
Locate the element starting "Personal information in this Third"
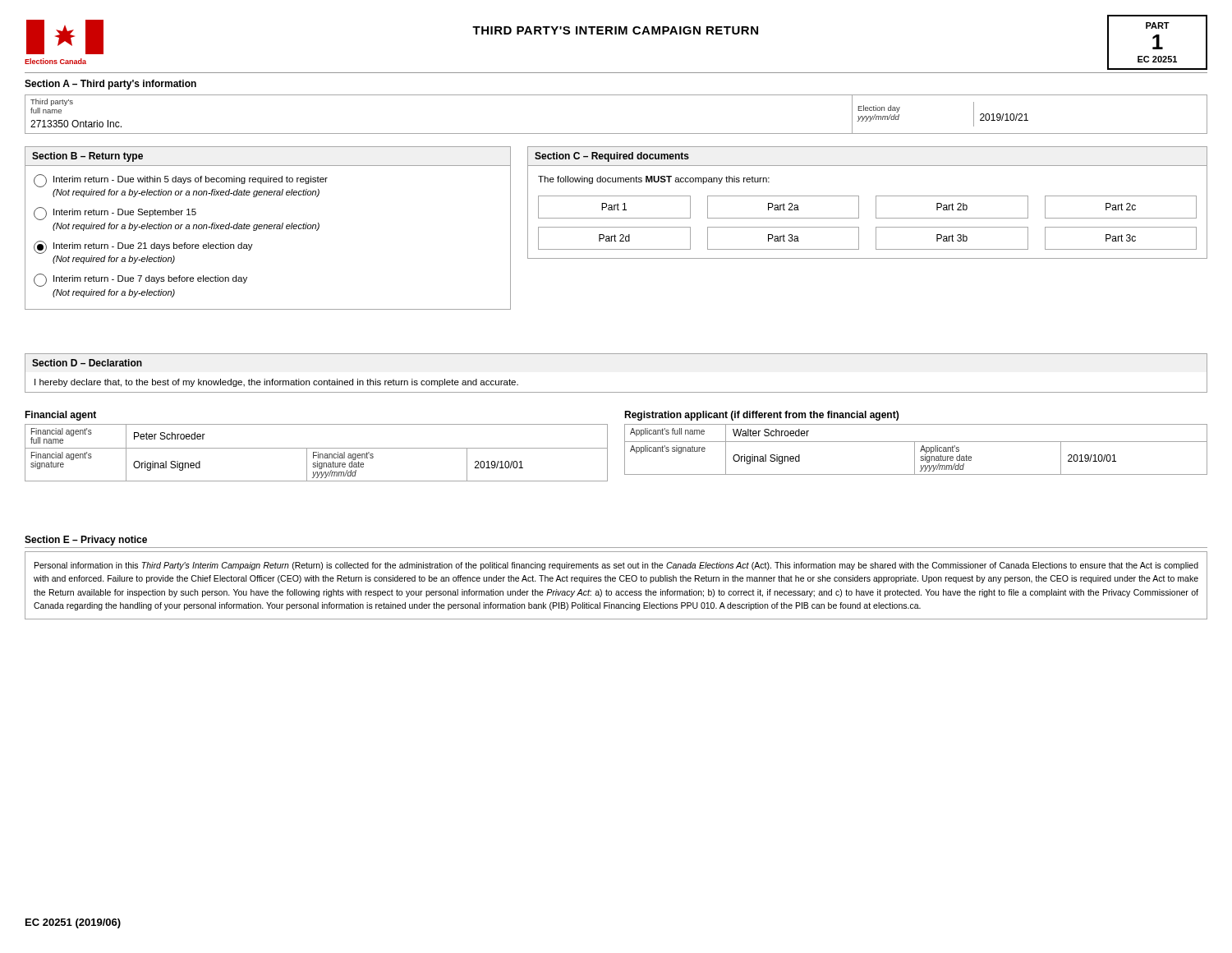coord(616,585)
